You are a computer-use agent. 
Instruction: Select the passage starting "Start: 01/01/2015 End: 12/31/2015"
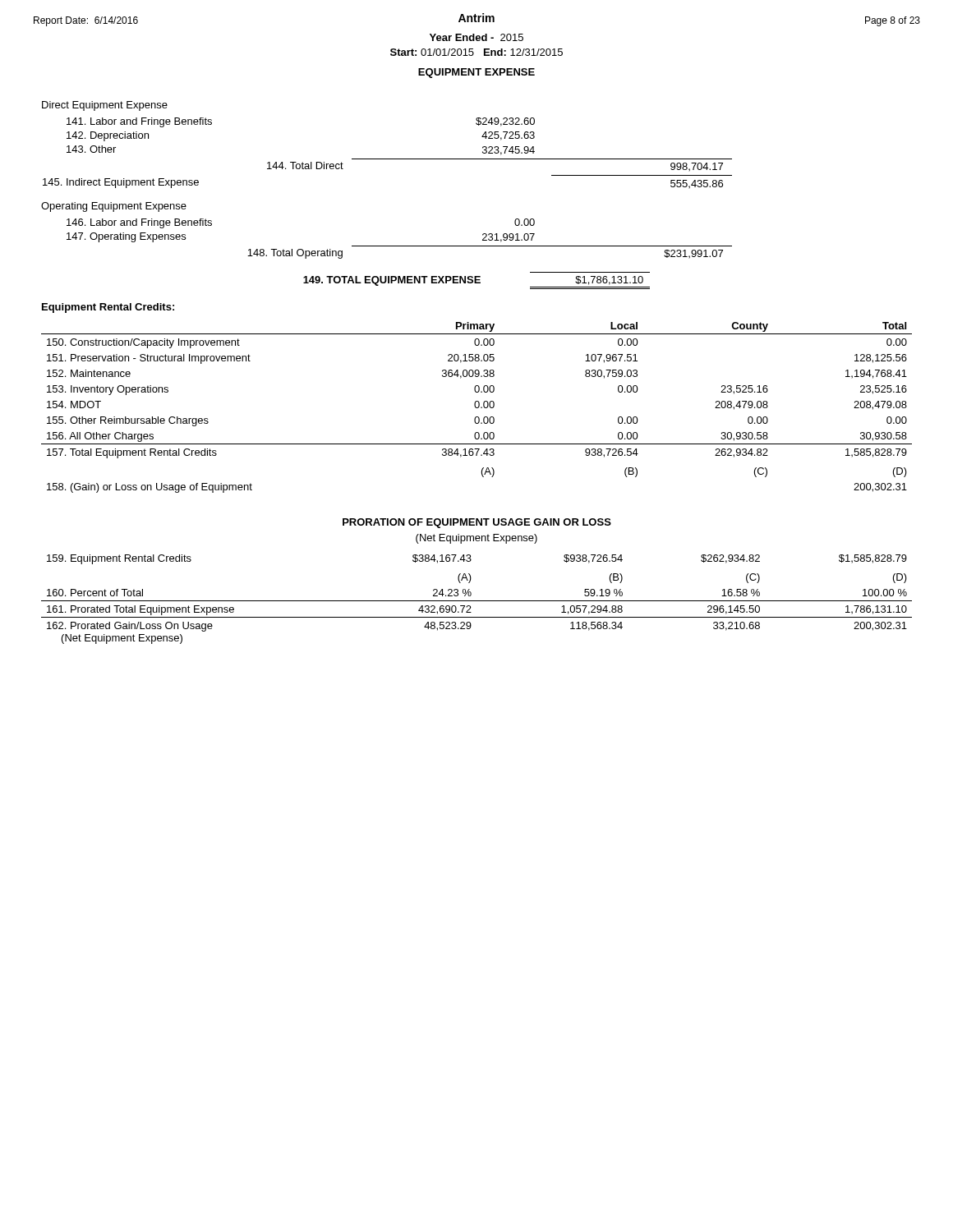(476, 52)
